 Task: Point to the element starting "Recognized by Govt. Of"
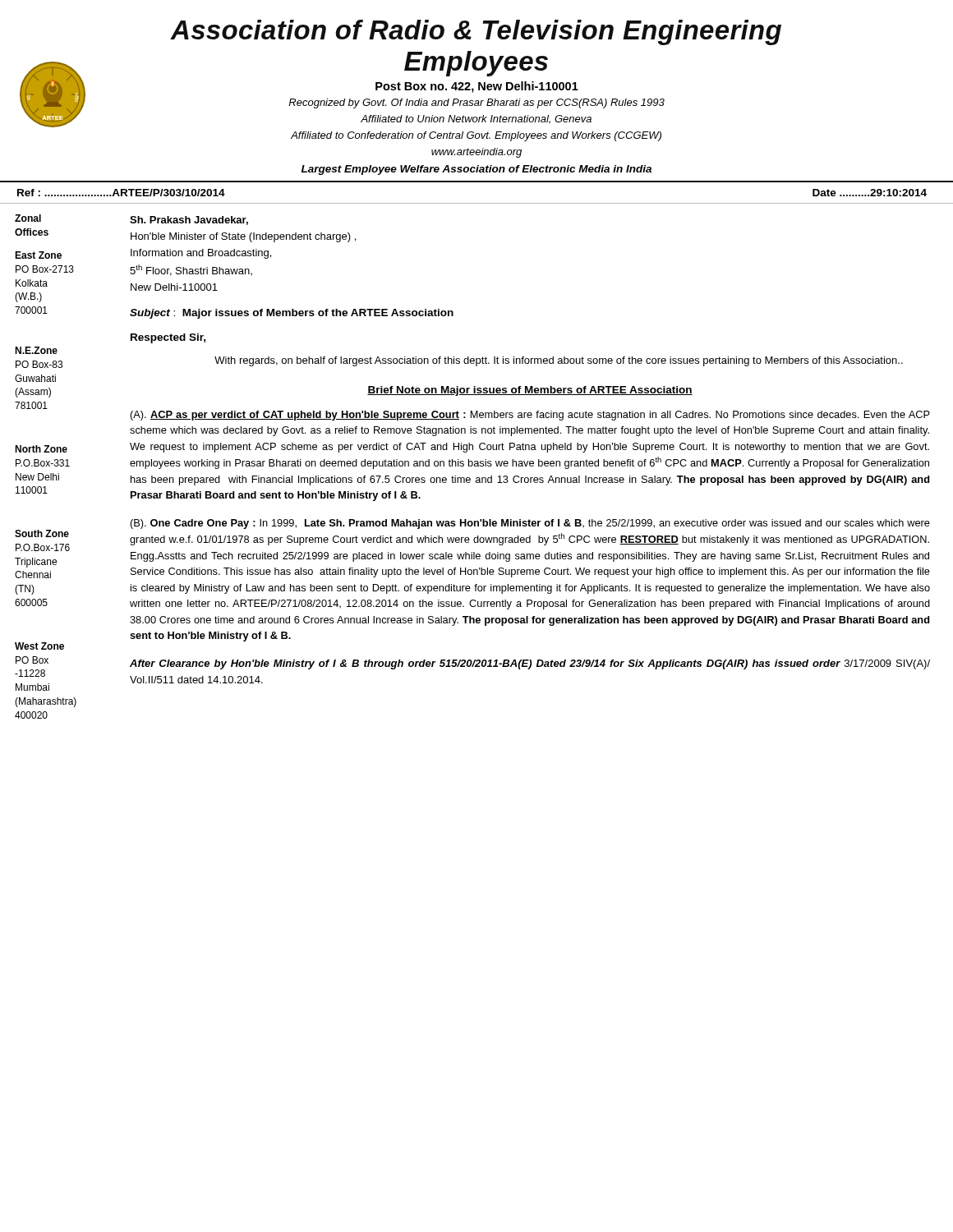(476, 127)
